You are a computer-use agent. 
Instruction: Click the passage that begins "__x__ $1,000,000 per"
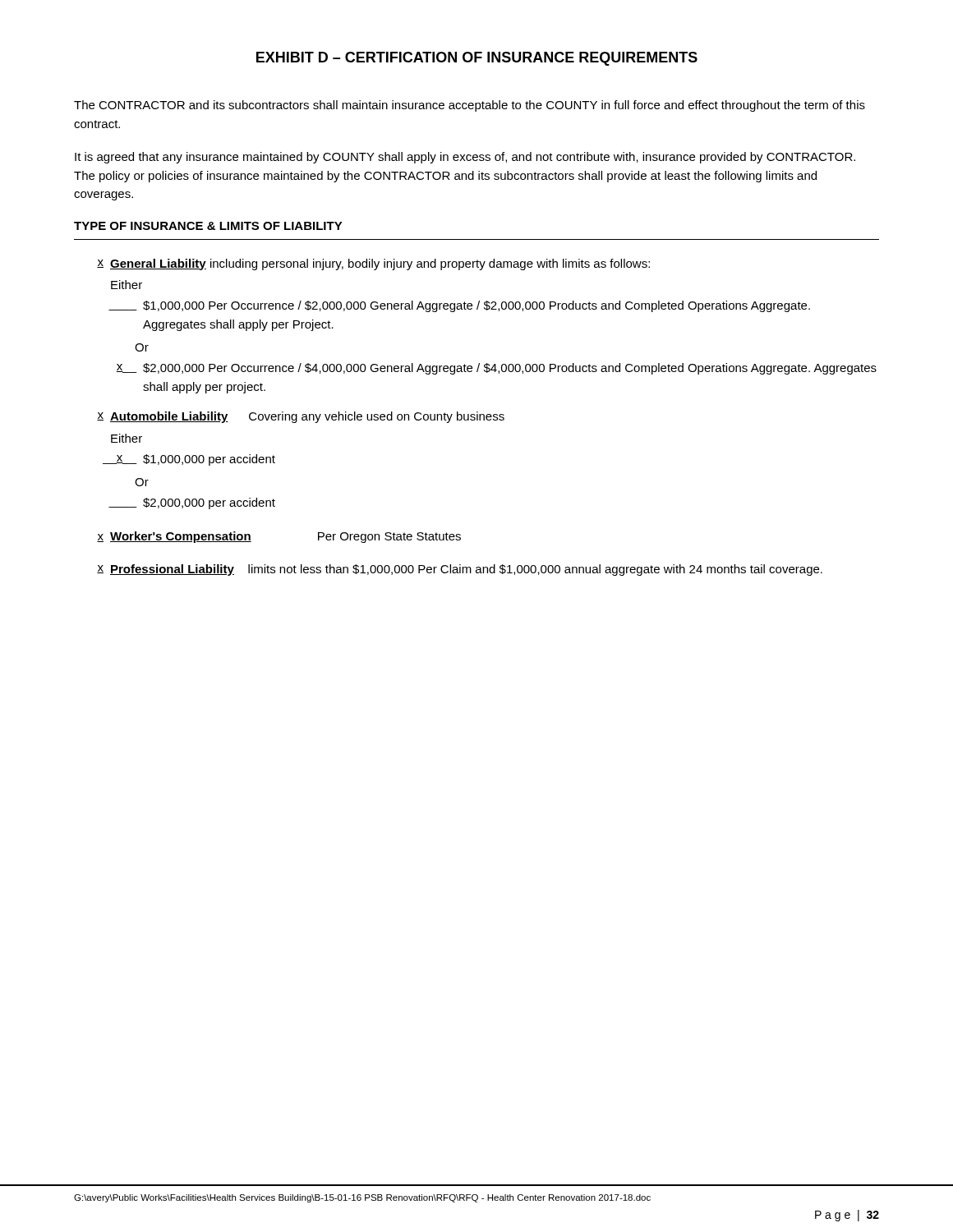[189, 460]
